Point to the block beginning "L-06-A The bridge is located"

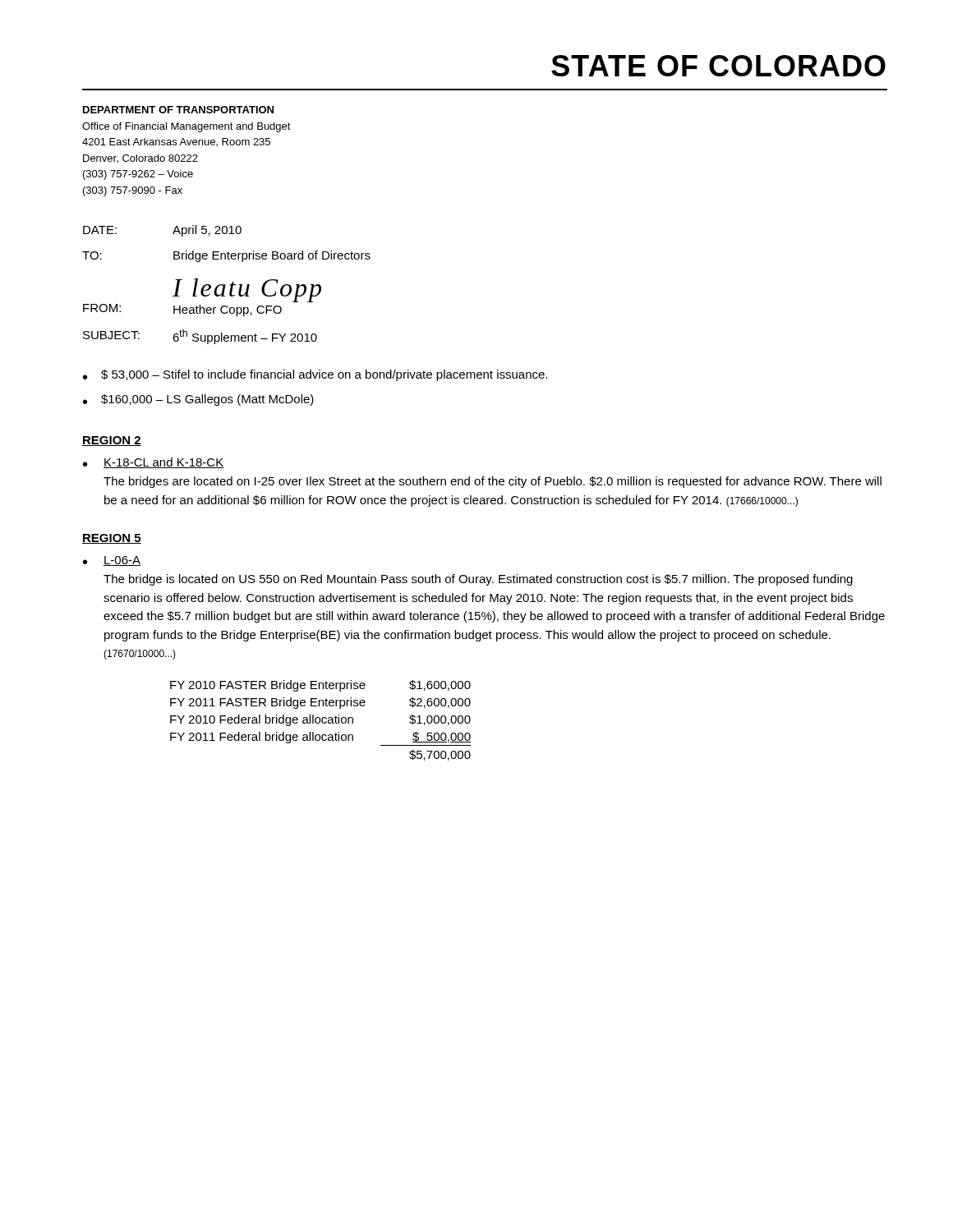(122, 561)
